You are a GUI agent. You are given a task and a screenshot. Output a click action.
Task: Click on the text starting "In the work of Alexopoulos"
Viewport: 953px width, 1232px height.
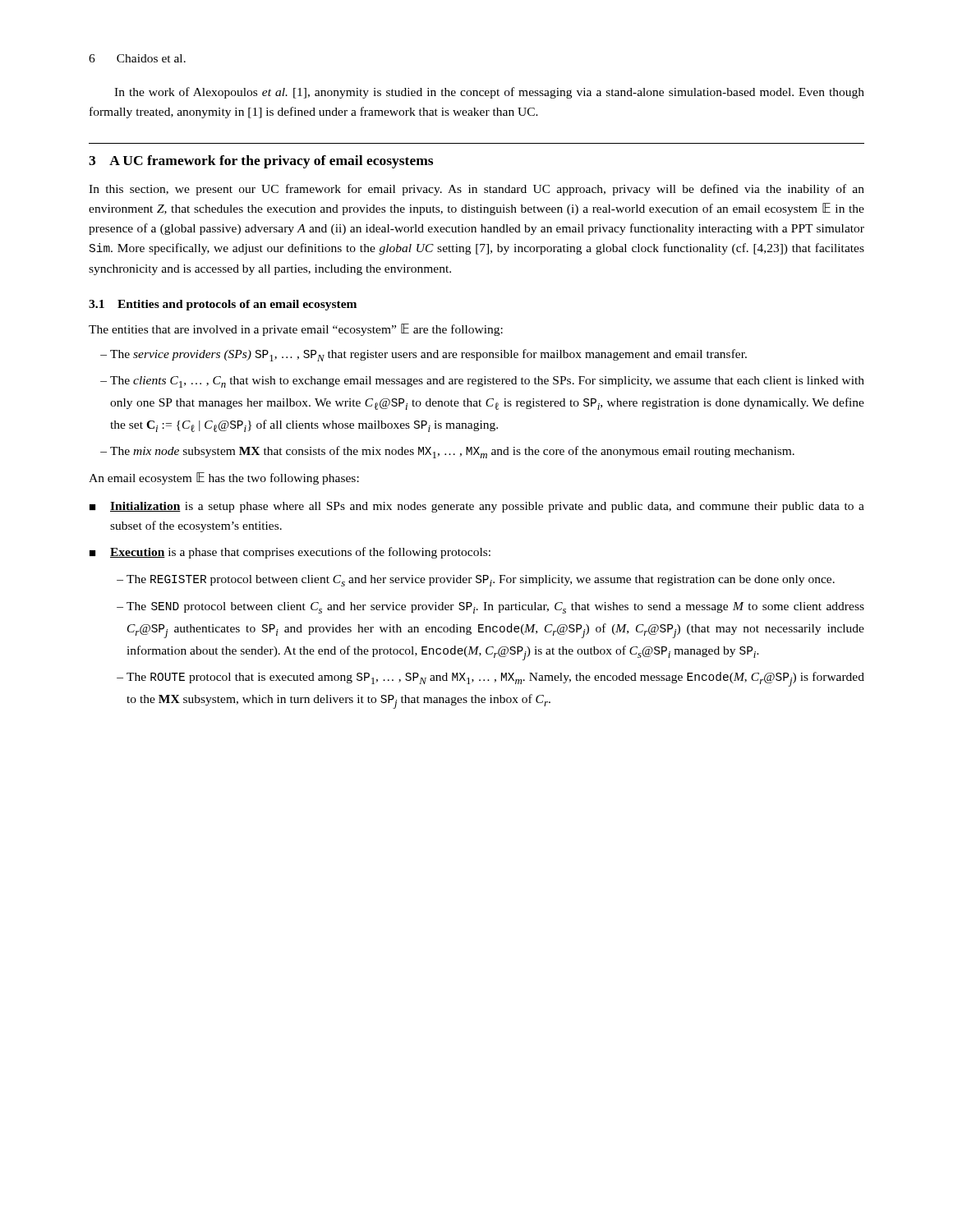pos(476,102)
